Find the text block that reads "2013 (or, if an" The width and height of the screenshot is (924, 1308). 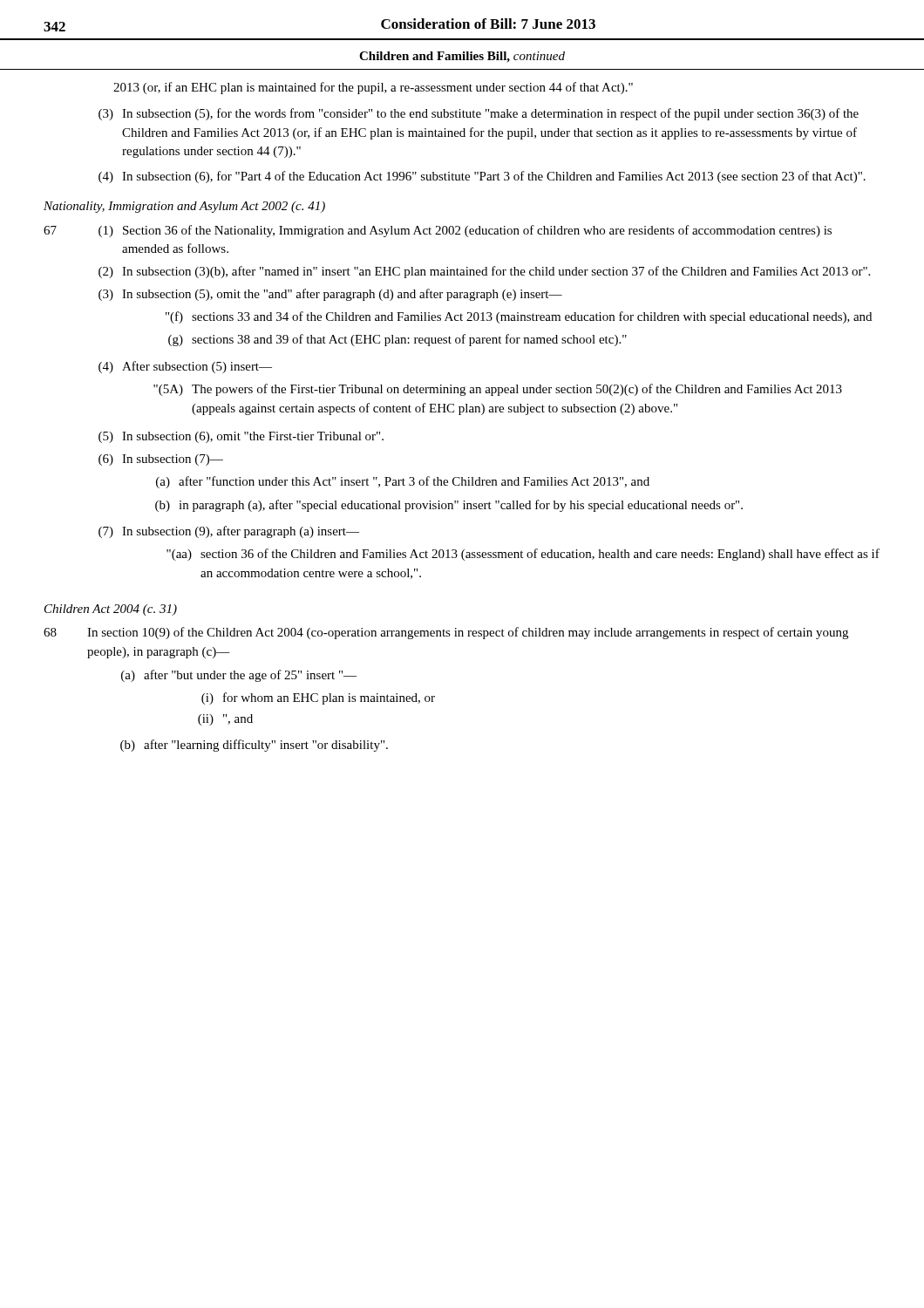tap(373, 87)
